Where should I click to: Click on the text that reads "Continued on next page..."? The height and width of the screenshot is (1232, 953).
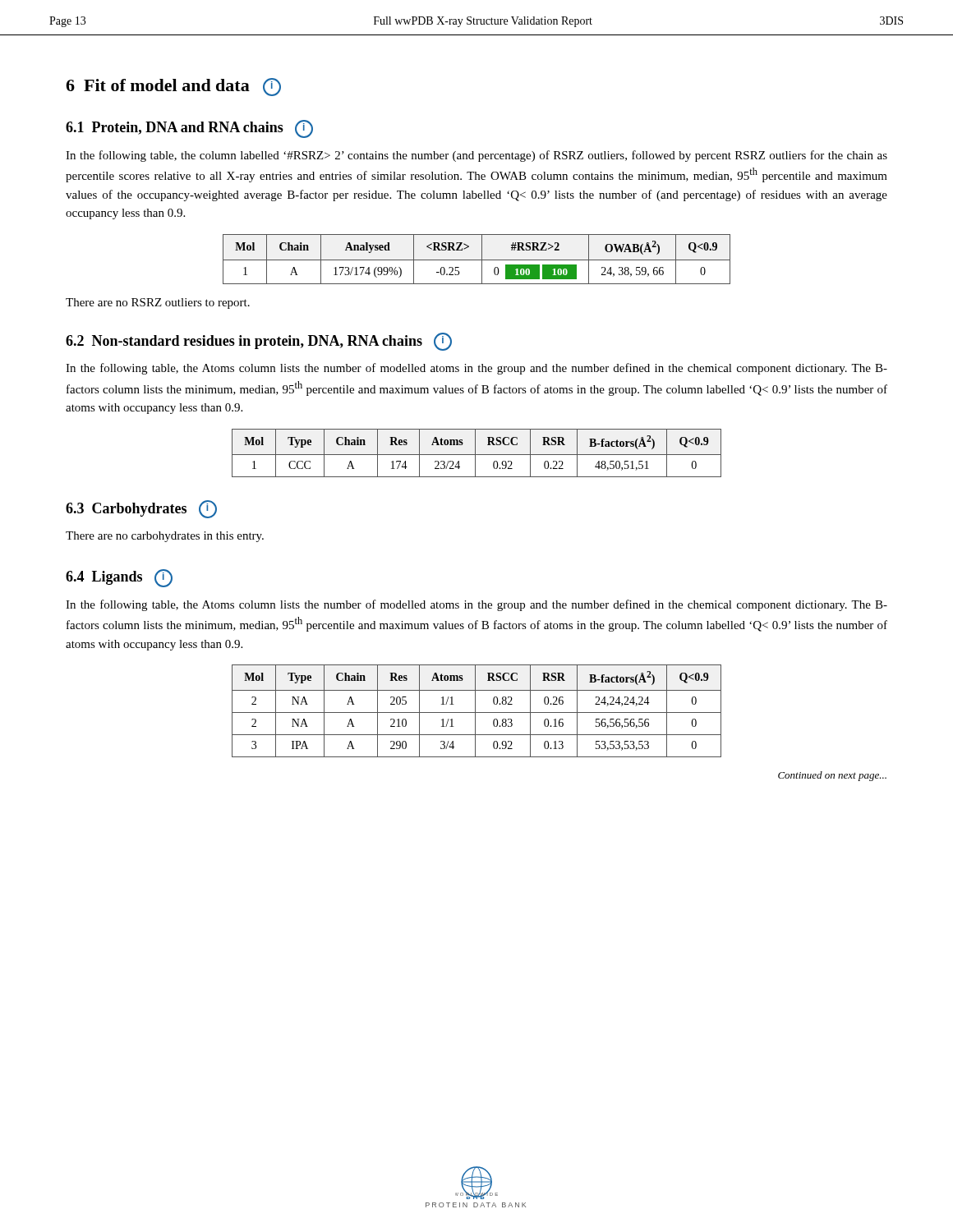tap(832, 776)
